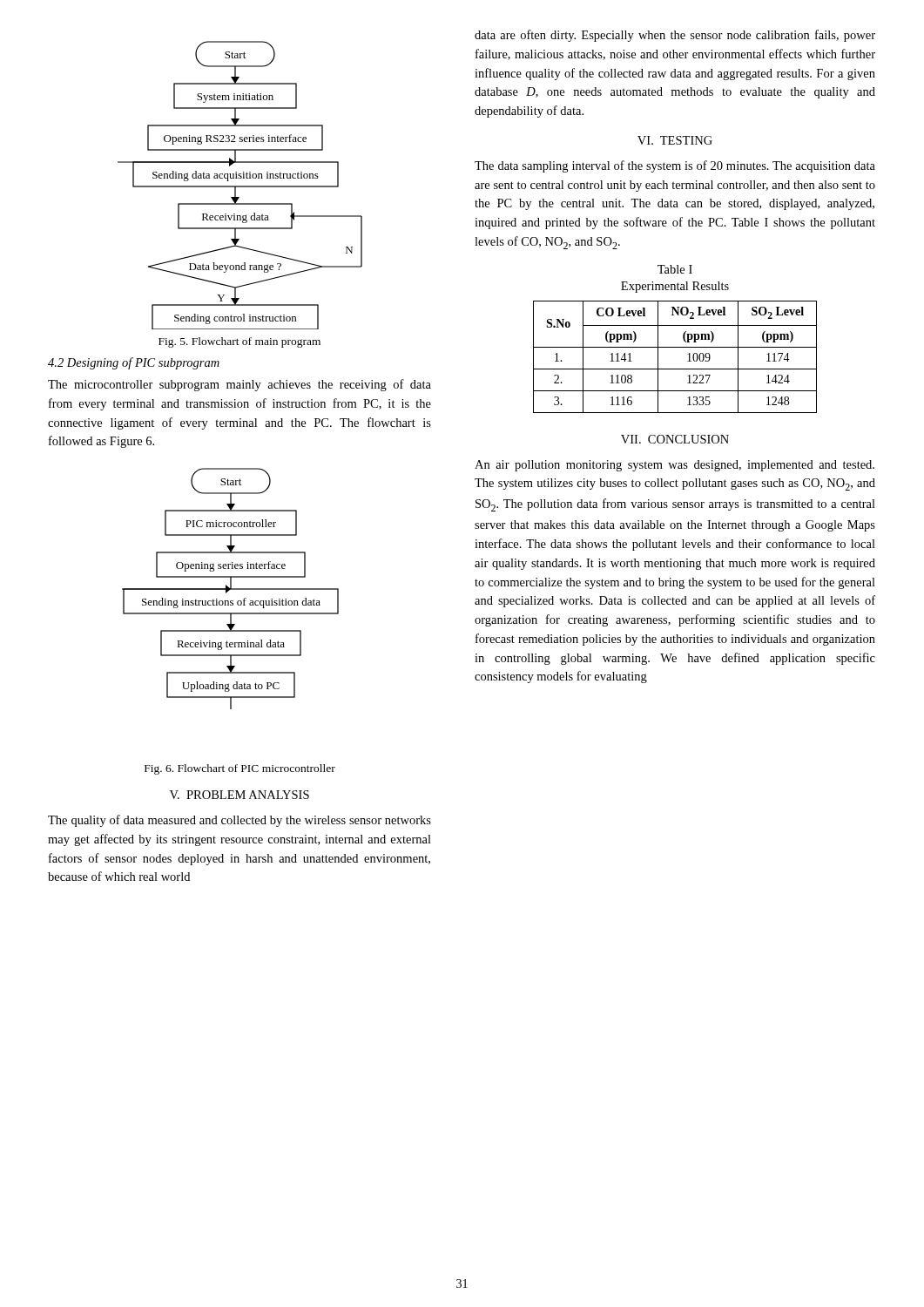
Task: Click on the text block that reads "The microcontroller subprogram mainly achieves the receiving of"
Action: point(239,413)
